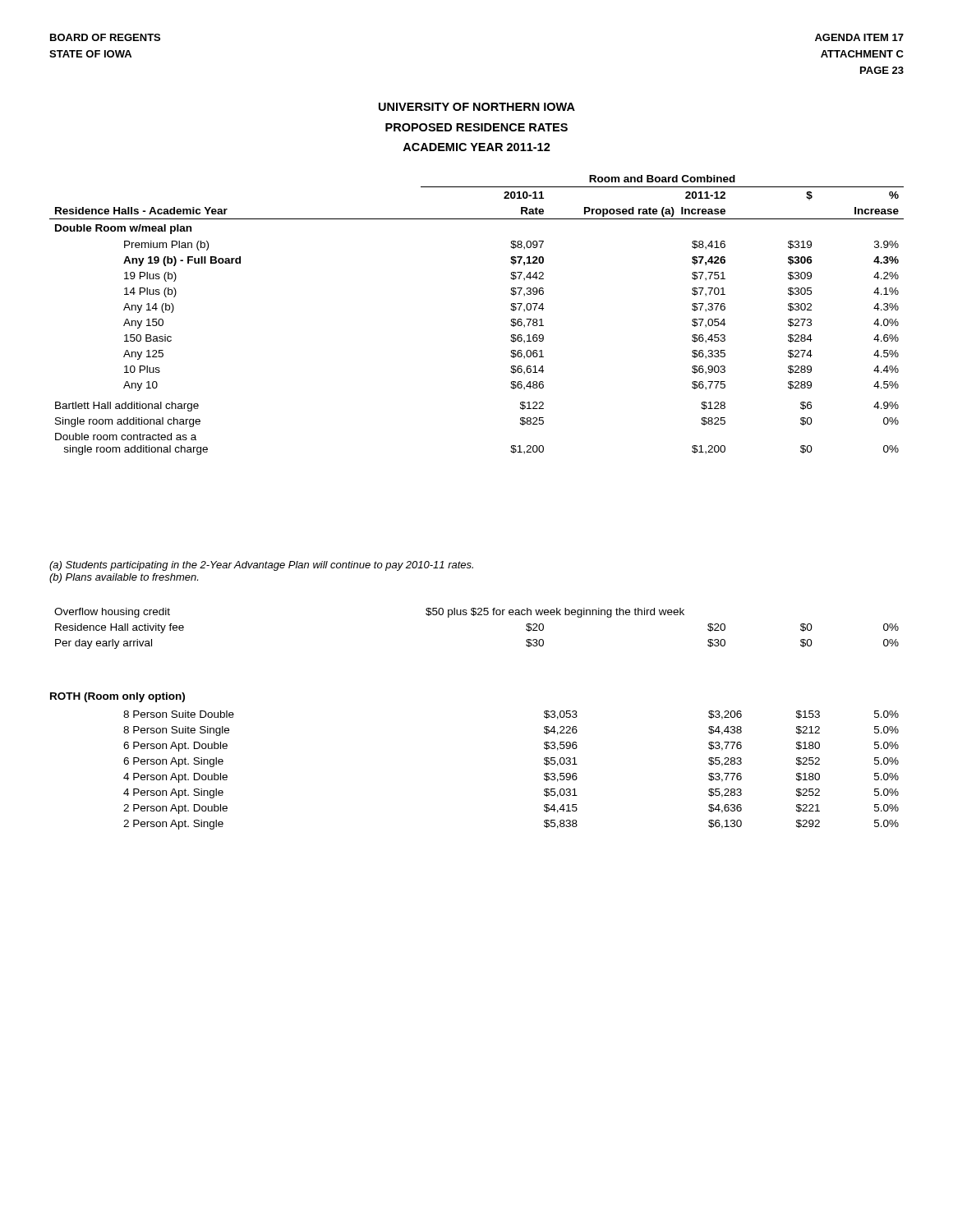Select the table that reads "Residence Halls -"
This screenshot has width=953, height=1232.
pos(476,314)
